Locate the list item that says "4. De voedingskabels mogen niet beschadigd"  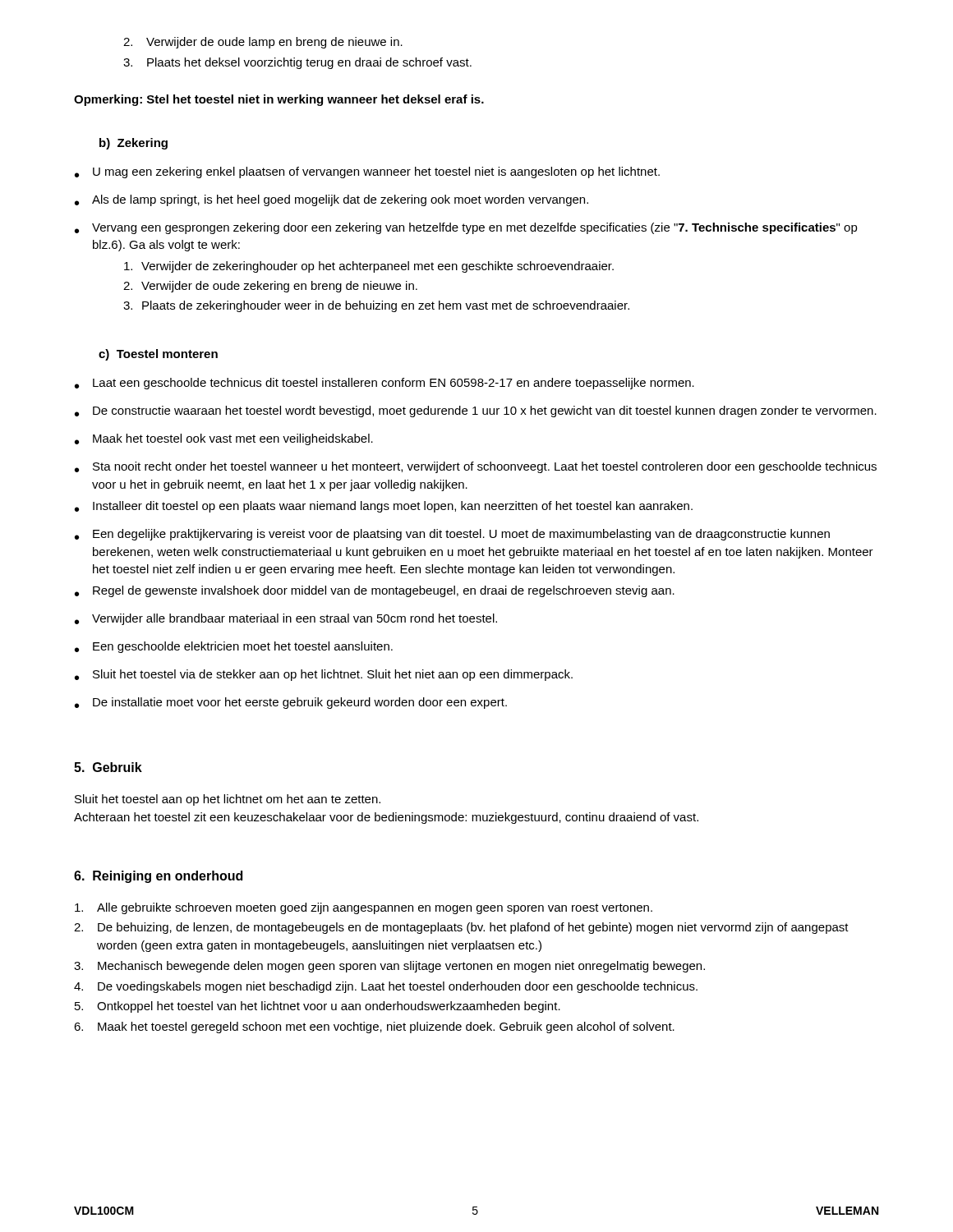(476, 986)
